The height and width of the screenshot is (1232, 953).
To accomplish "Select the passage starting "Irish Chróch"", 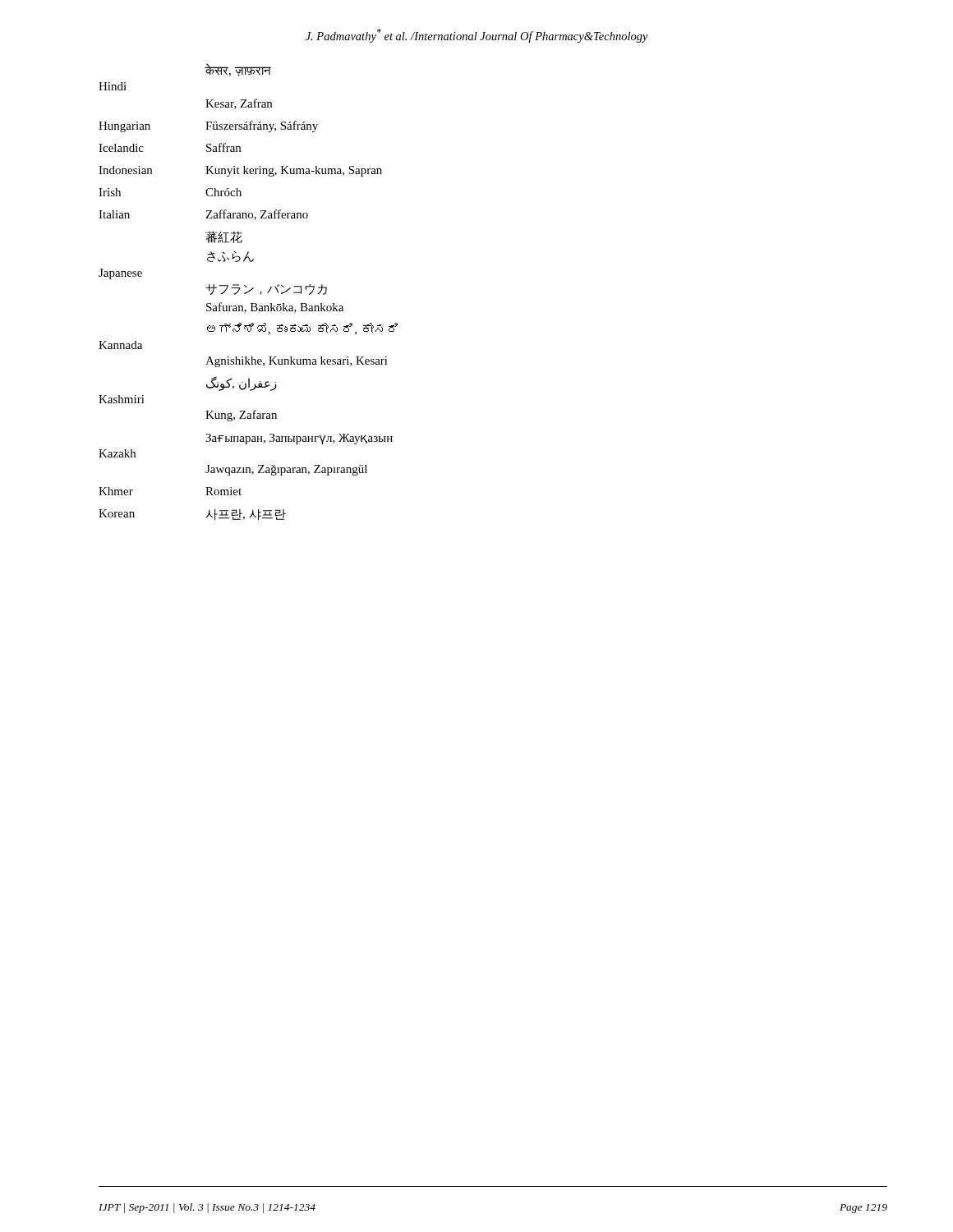I will 104,192.
